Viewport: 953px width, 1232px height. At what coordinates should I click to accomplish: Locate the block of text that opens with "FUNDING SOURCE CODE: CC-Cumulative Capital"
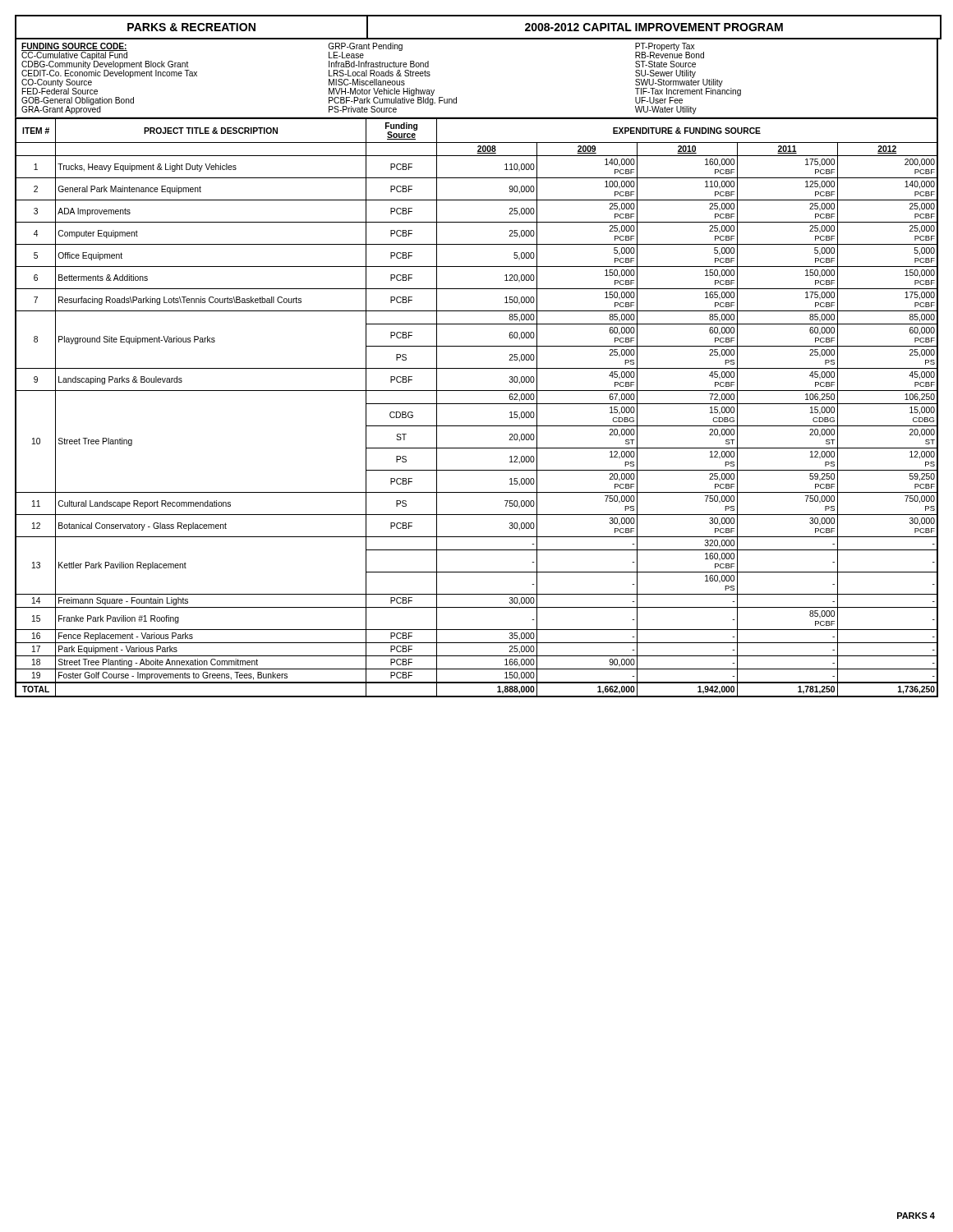click(x=476, y=78)
